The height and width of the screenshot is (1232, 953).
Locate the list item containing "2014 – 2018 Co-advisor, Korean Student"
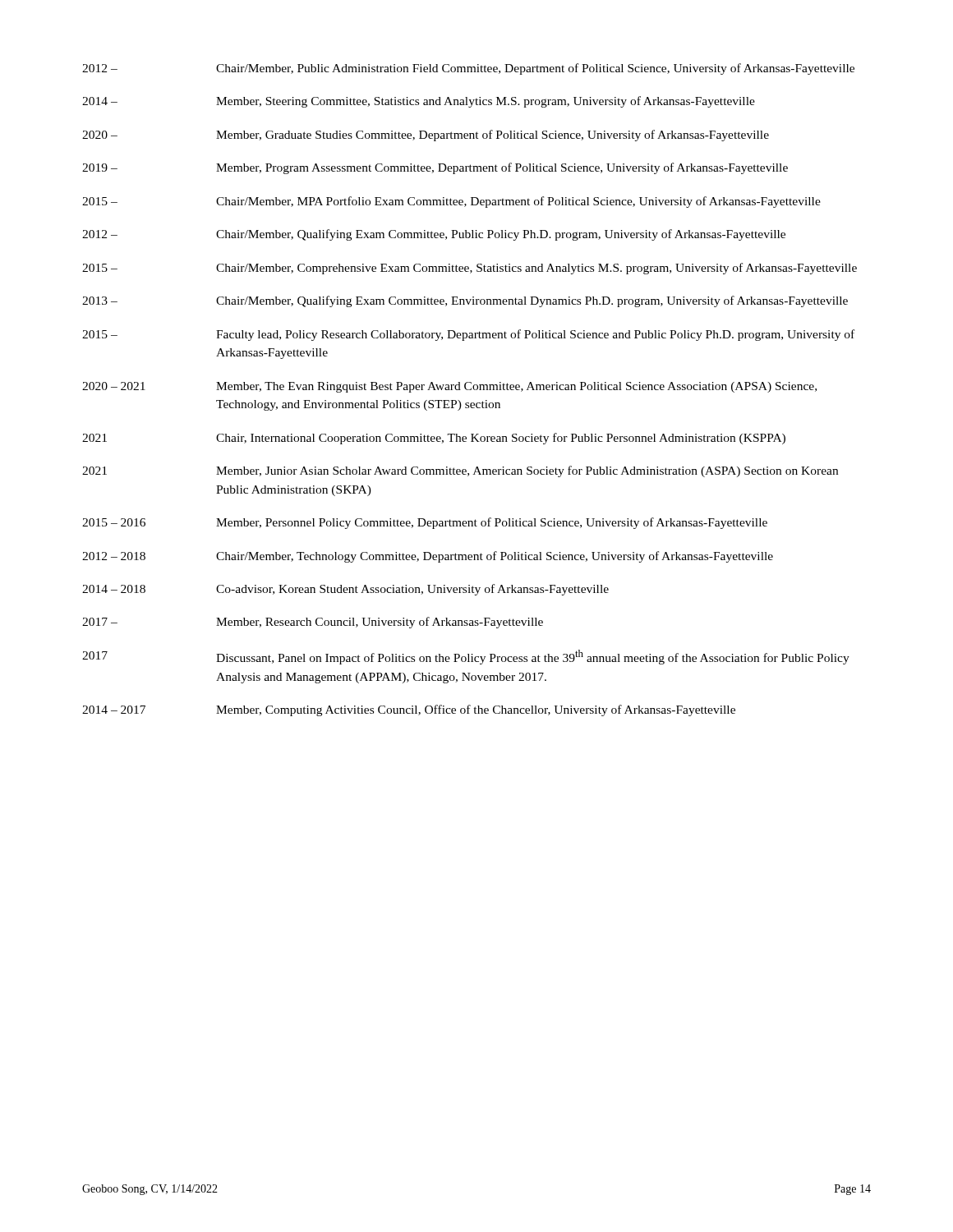tap(476, 589)
